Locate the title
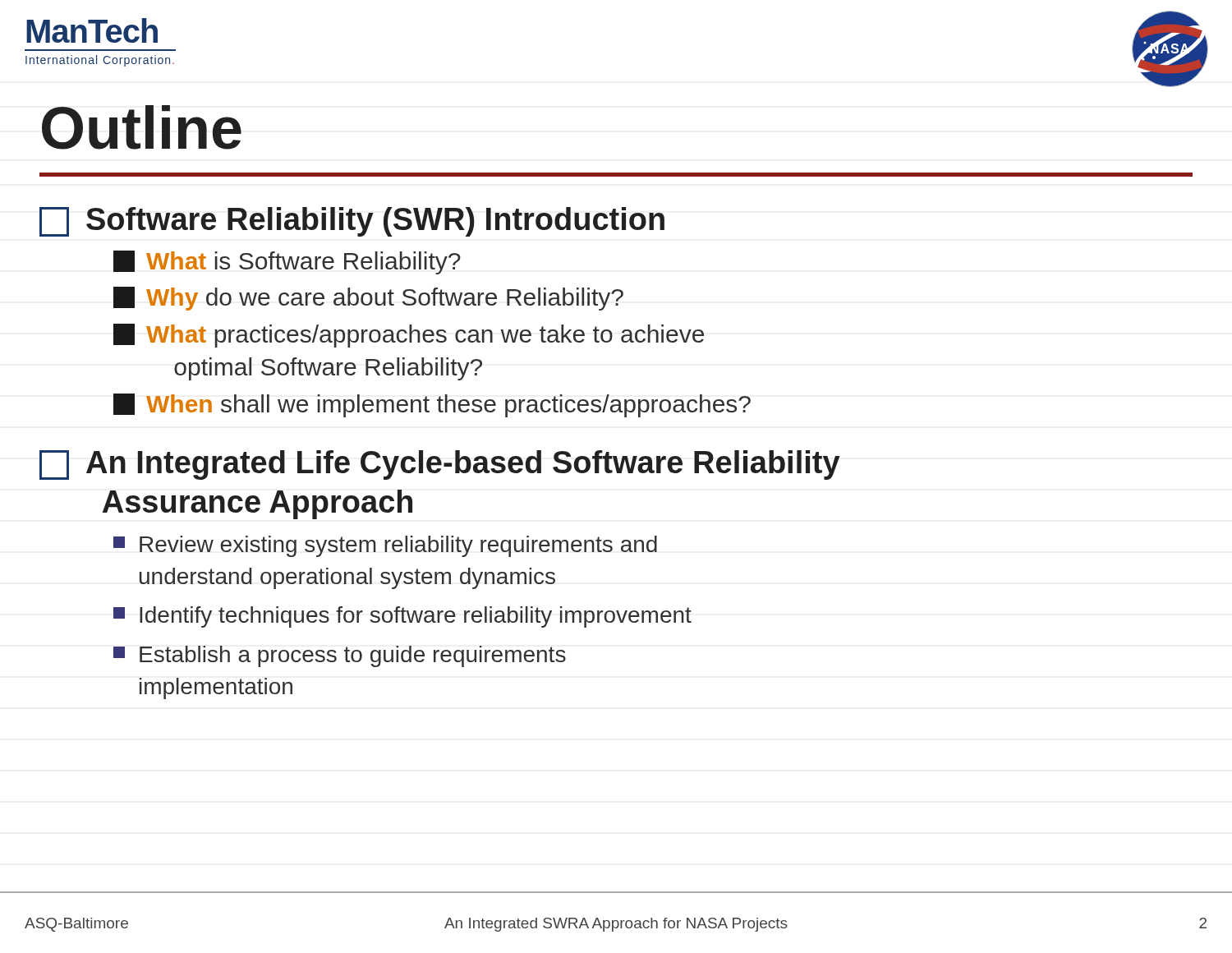The width and height of the screenshot is (1232, 953). [141, 128]
